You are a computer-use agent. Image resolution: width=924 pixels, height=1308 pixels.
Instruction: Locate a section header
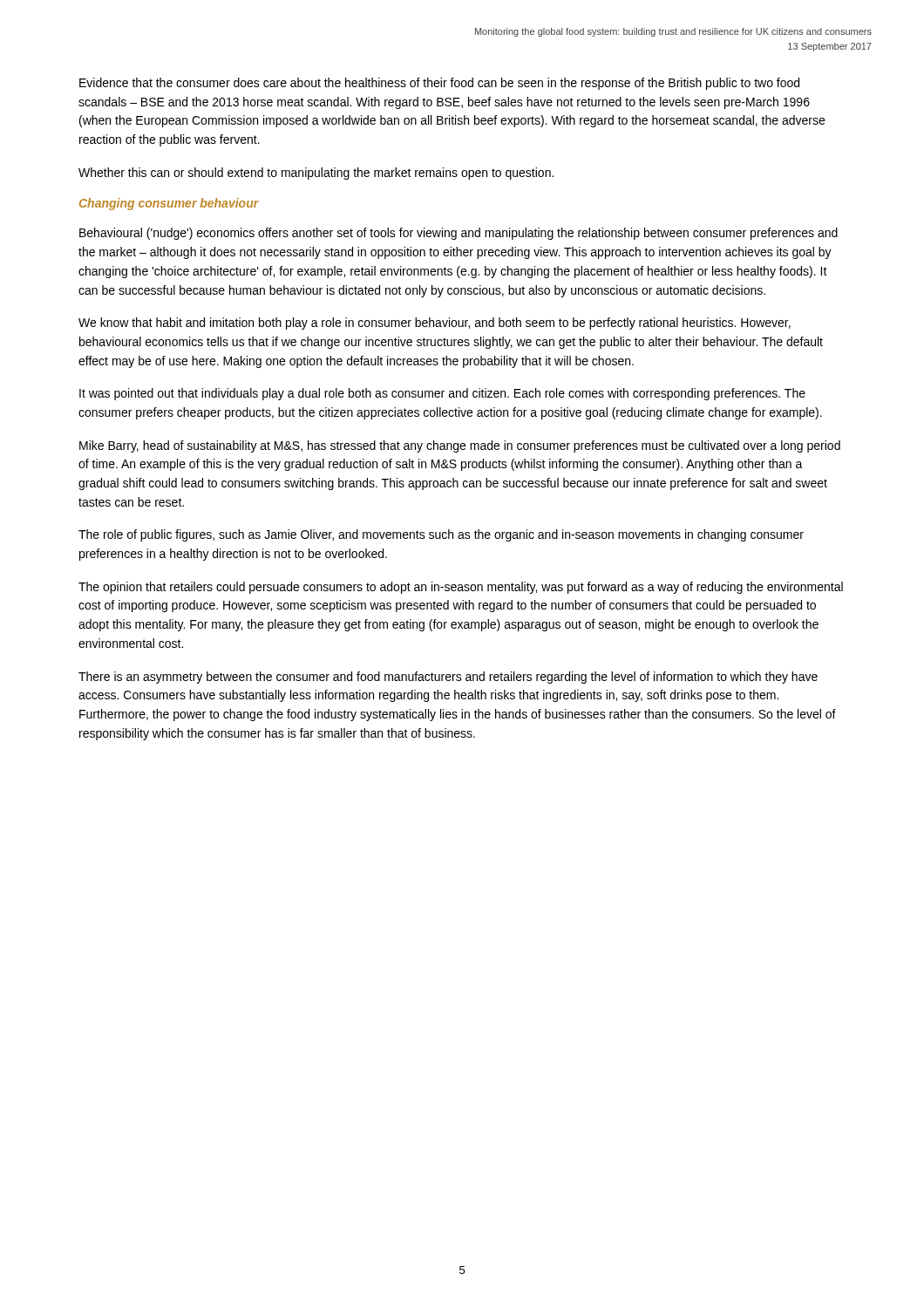[x=168, y=204]
